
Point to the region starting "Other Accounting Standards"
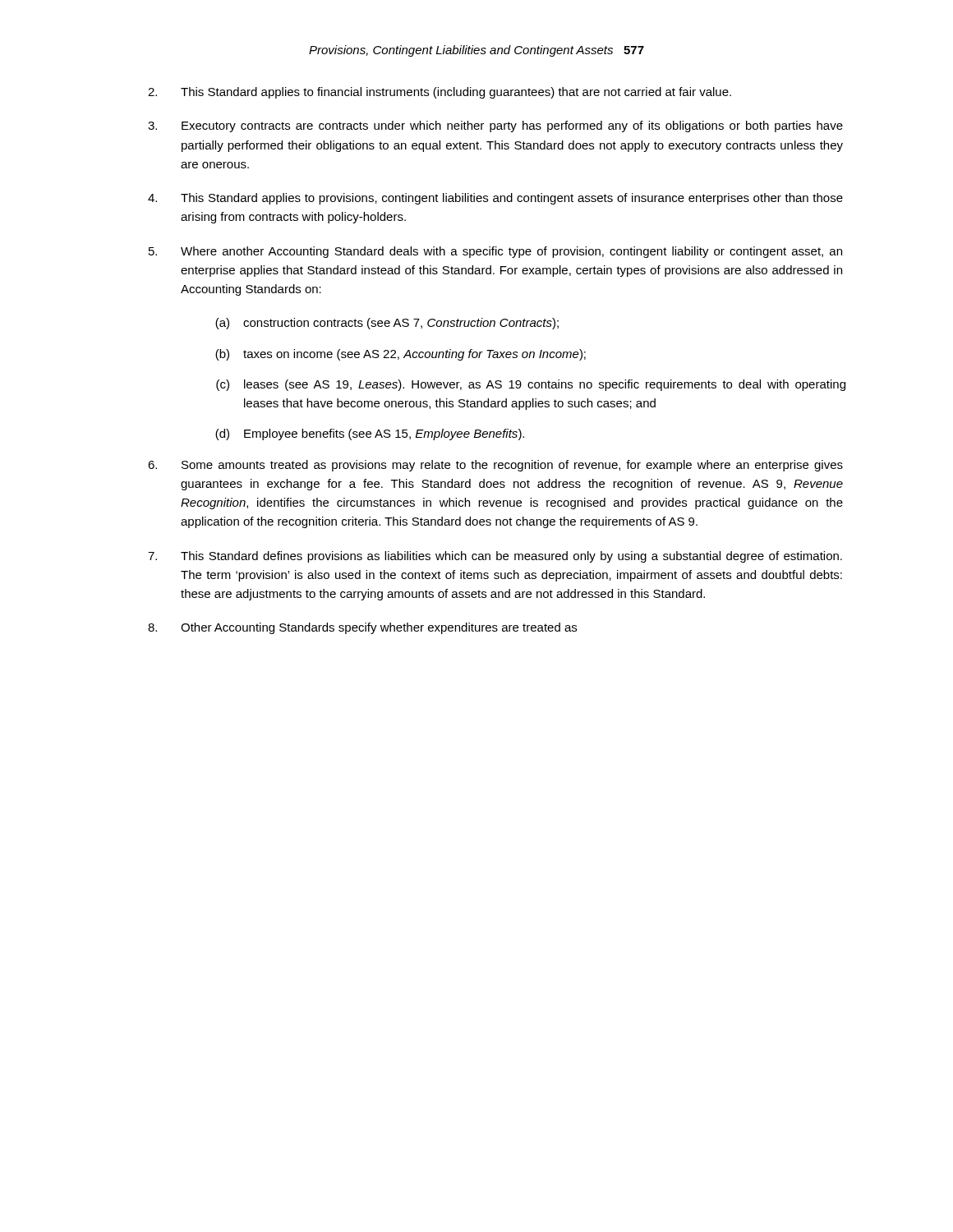(495, 627)
